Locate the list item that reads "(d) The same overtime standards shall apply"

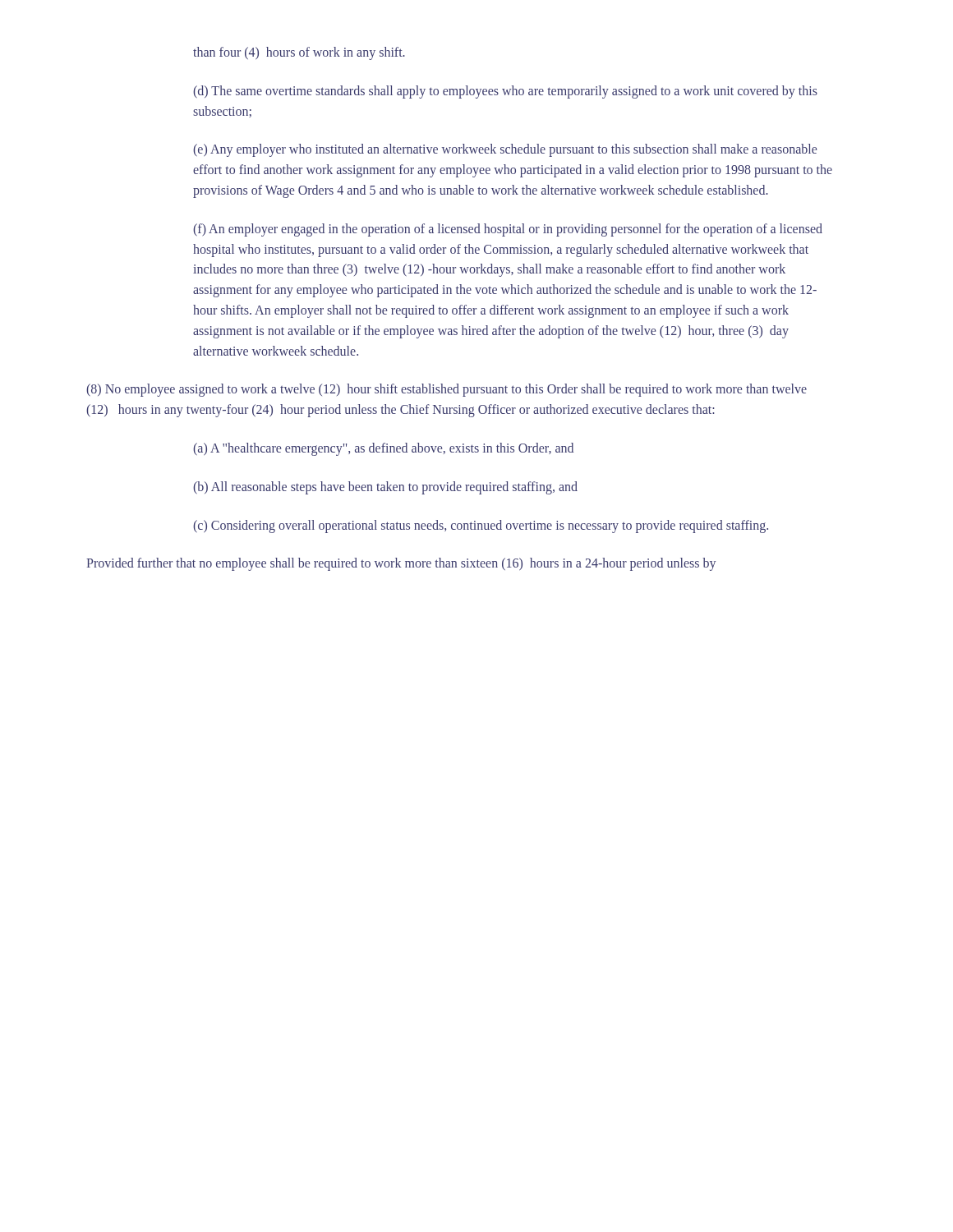click(x=505, y=101)
